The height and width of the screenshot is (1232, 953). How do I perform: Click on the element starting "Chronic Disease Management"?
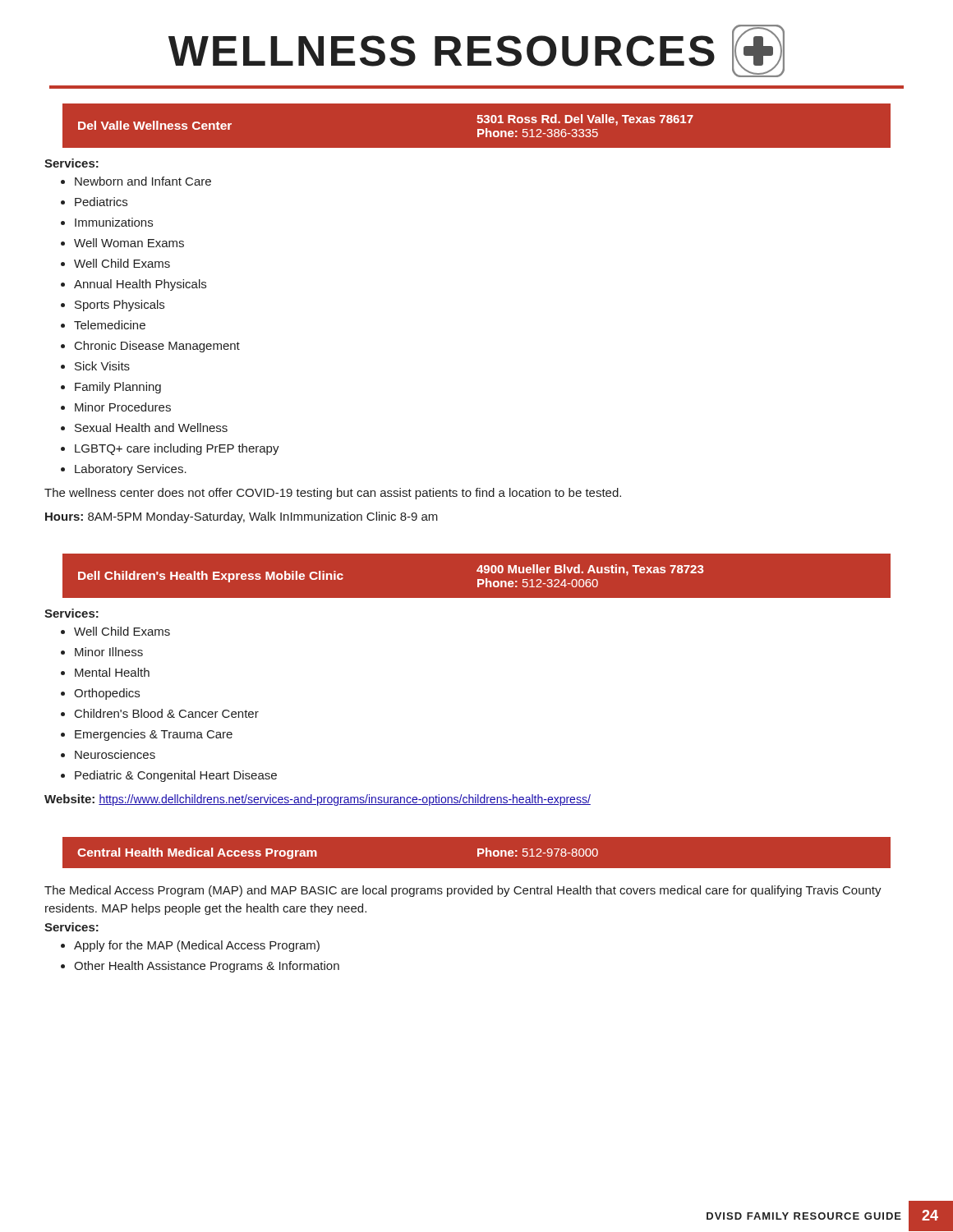pyautogui.click(x=157, y=347)
